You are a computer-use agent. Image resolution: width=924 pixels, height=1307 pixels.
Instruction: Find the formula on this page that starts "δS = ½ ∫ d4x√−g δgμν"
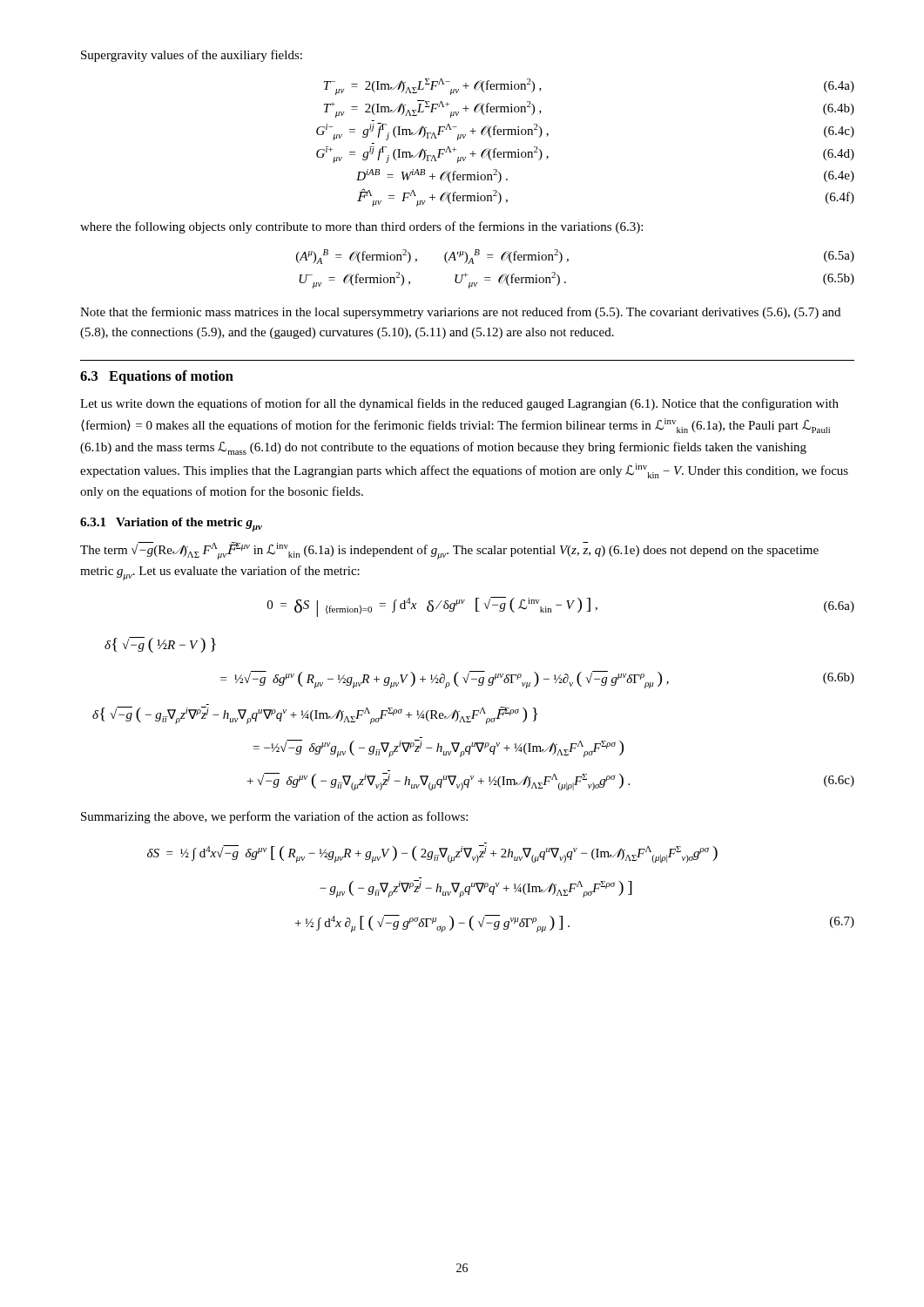pos(467,887)
